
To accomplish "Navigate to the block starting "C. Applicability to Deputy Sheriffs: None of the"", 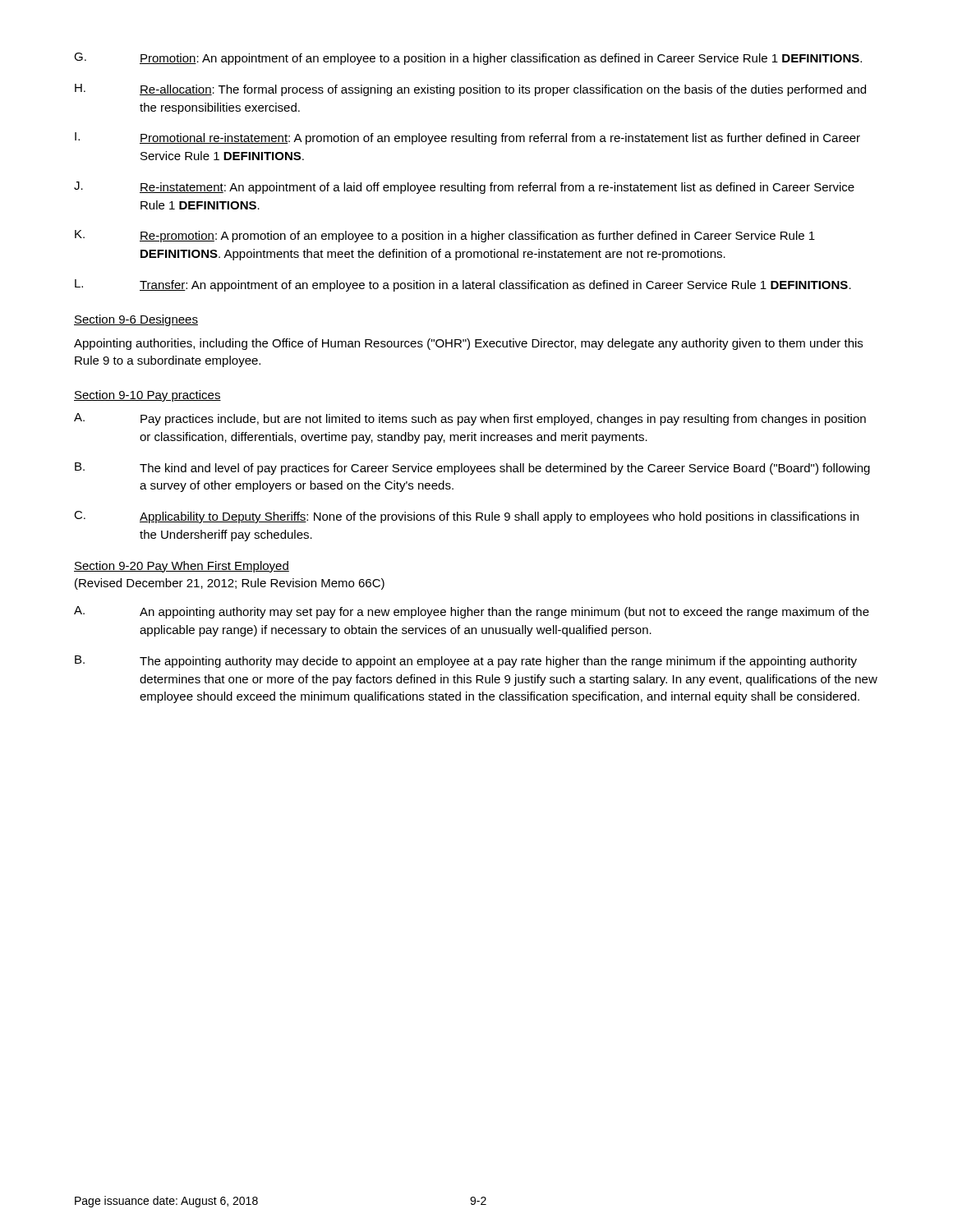I will [x=476, y=525].
